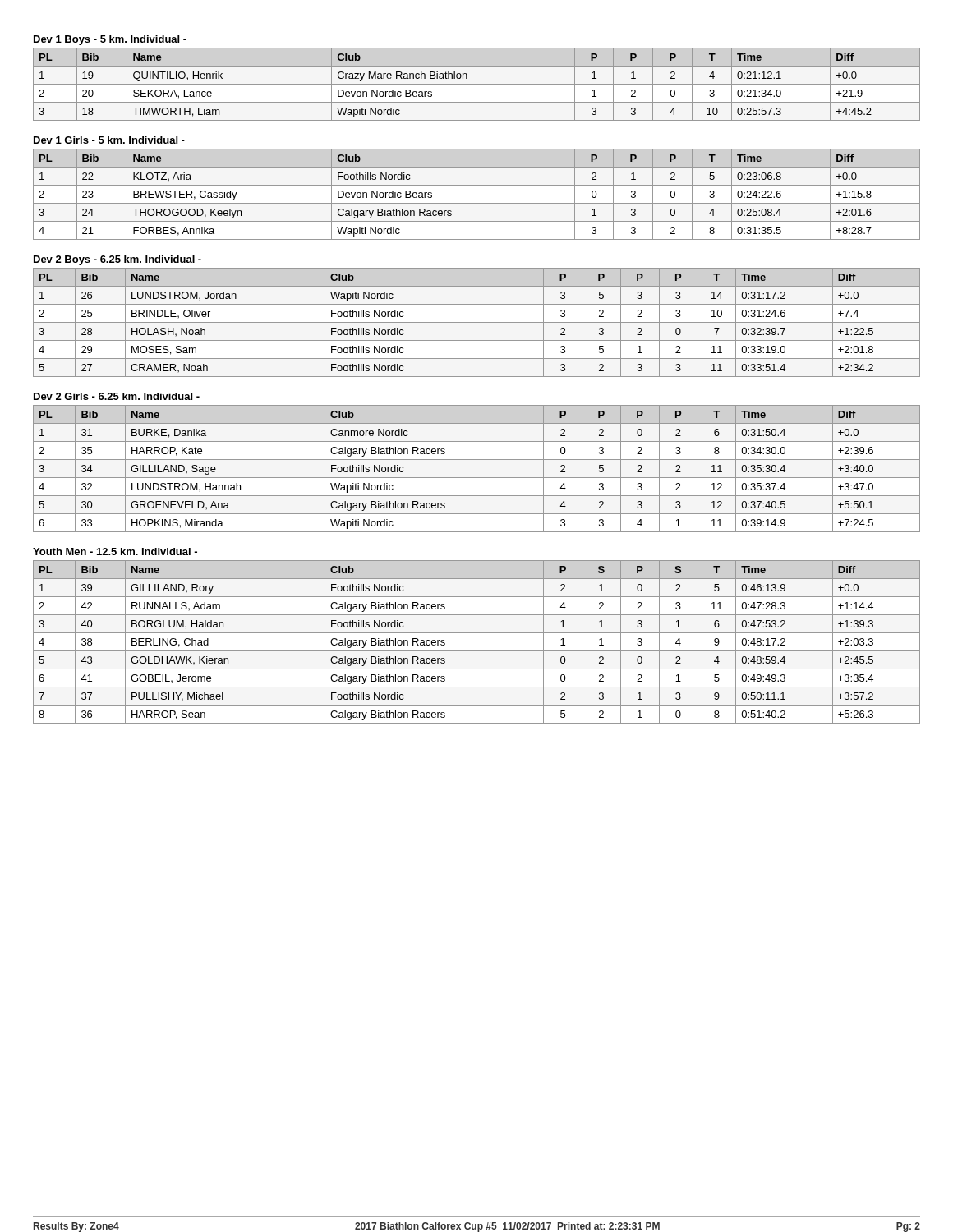
Task: Locate the section header that opens with "Dev 2 Boys -"
Action: coord(117,259)
